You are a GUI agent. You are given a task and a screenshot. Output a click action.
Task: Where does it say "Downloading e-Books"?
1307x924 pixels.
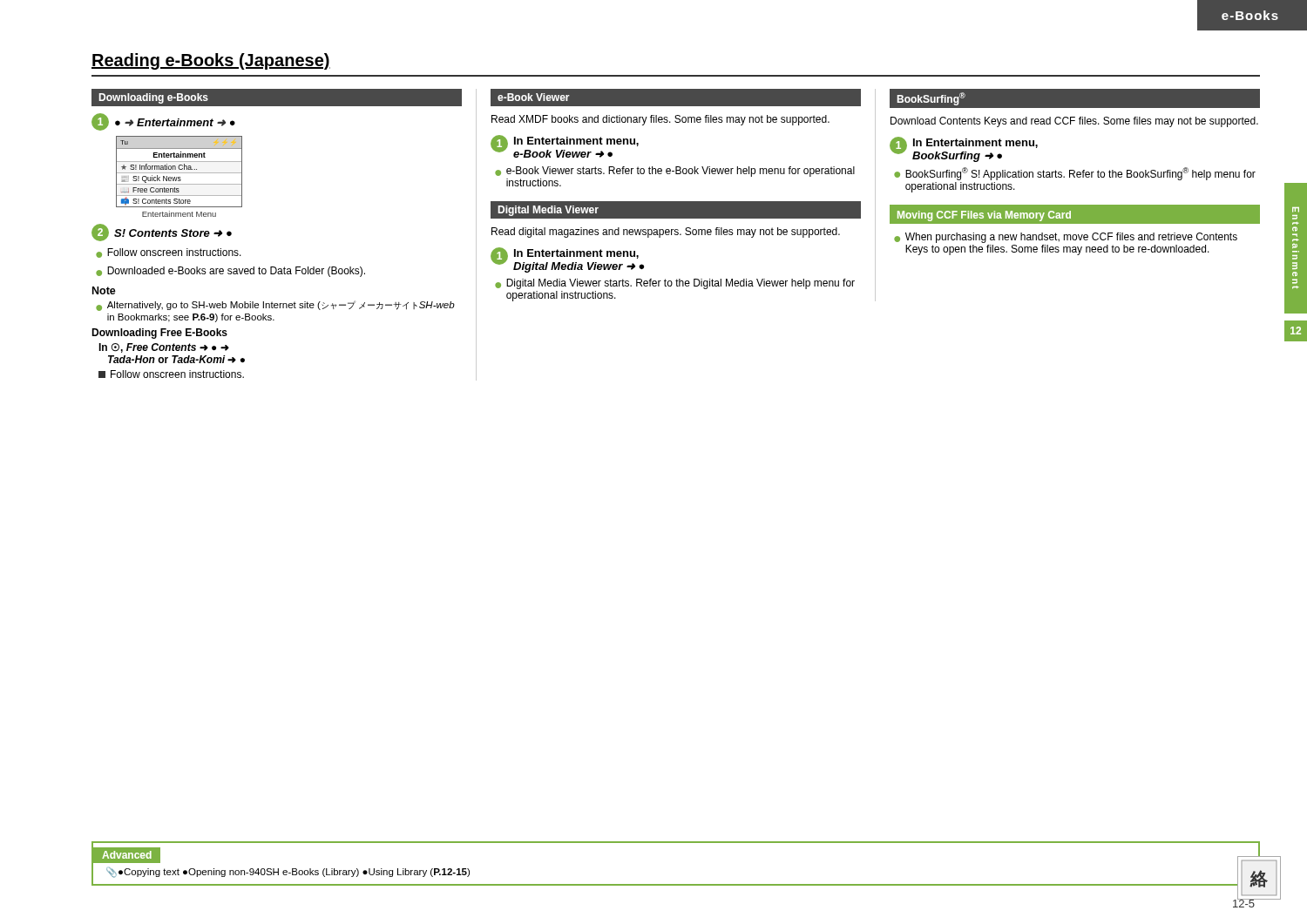pos(153,98)
